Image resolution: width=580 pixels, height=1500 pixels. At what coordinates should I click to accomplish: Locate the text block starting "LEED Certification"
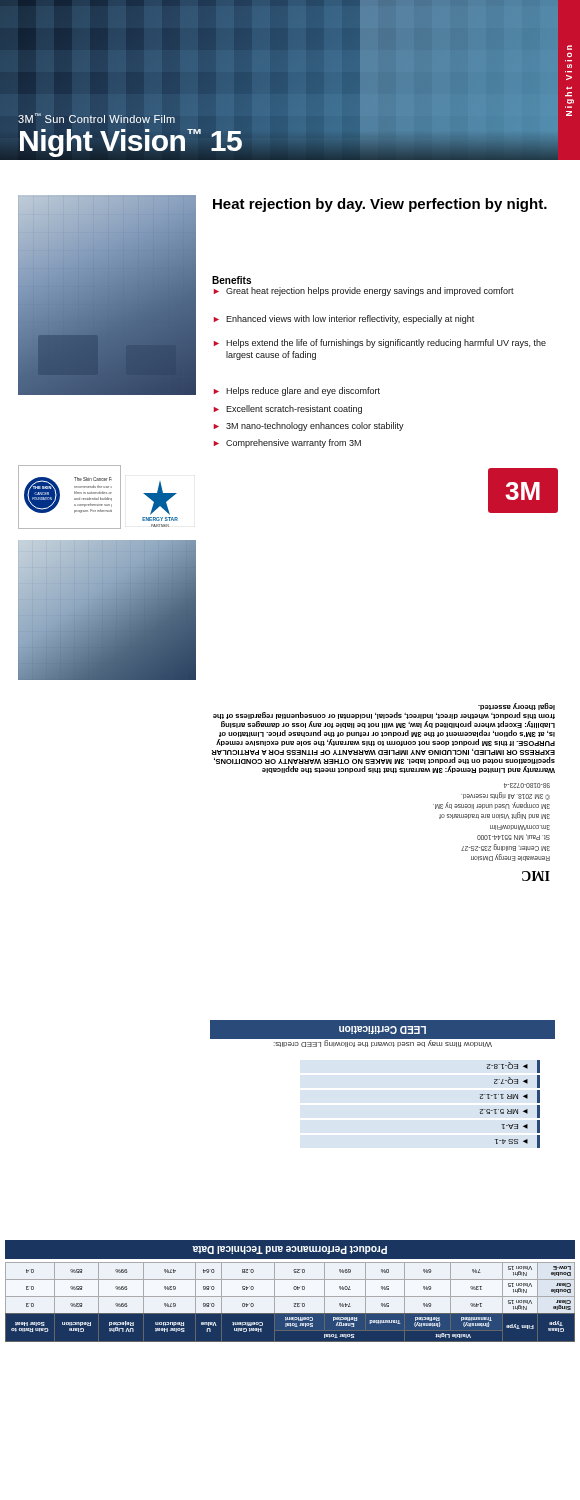coord(383,1030)
